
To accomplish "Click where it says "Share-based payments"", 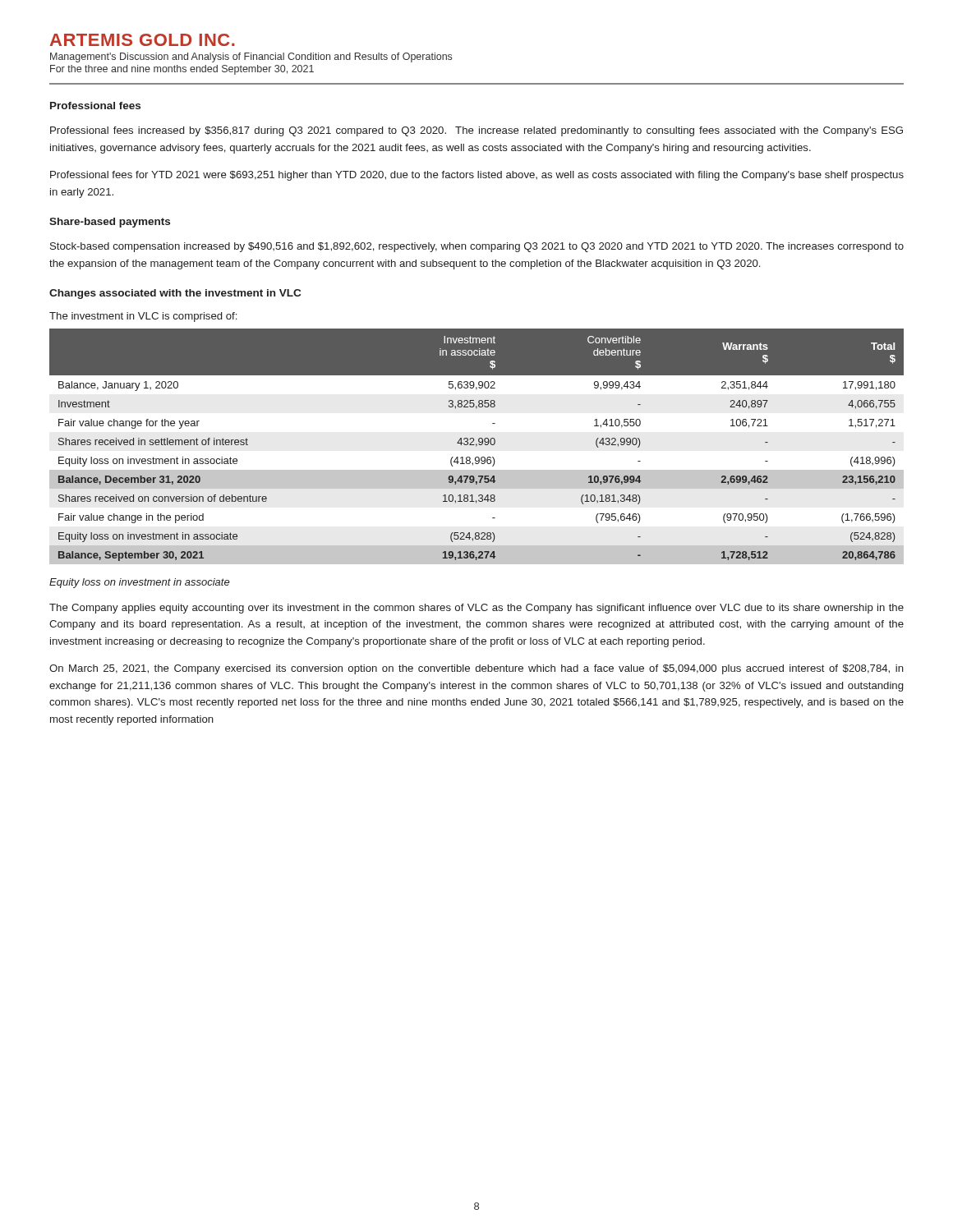I will 110,223.
